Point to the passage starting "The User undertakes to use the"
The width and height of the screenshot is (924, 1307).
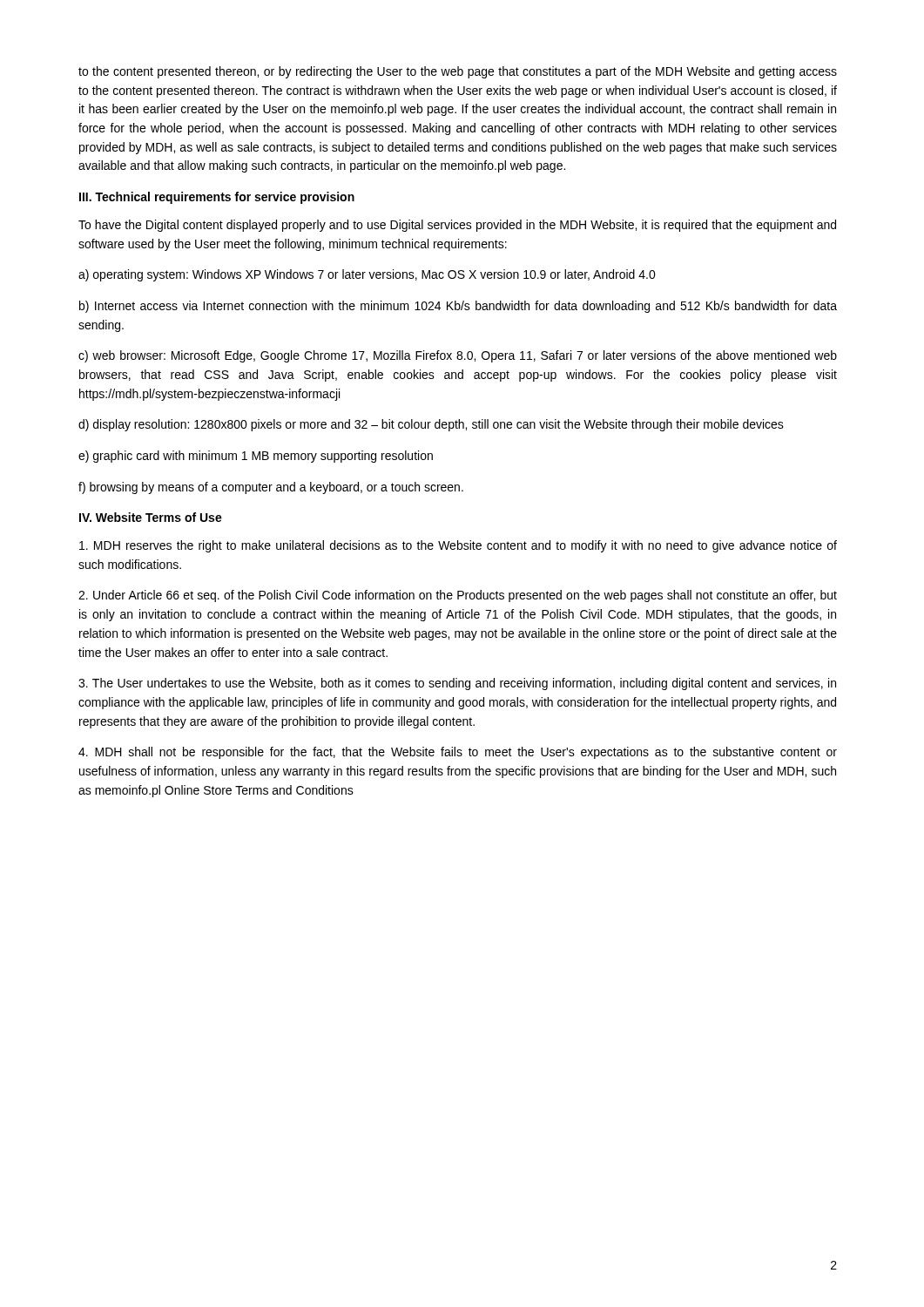pyautogui.click(x=458, y=702)
